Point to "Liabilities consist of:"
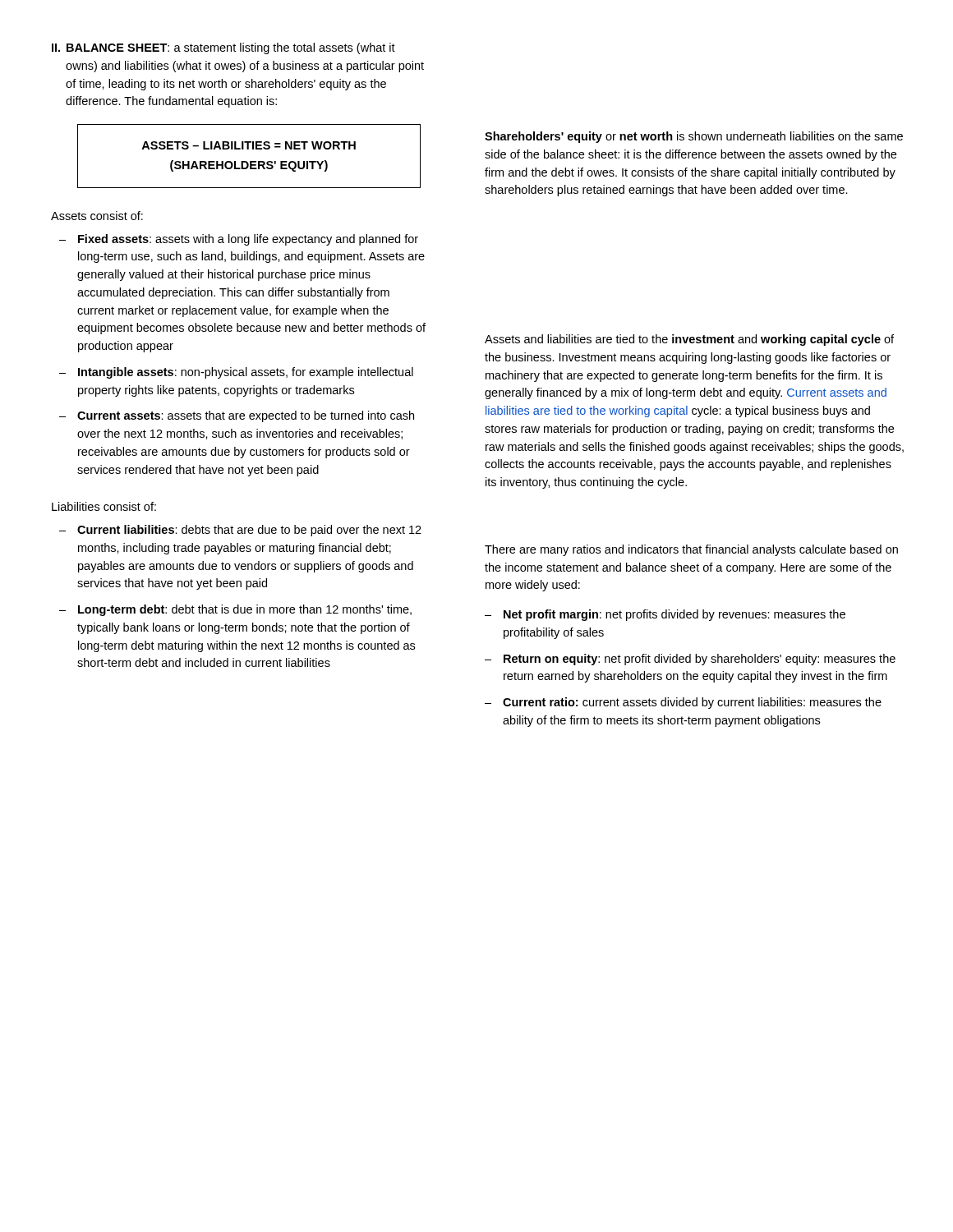This screenshot has height=1232, width=953. 104,507
